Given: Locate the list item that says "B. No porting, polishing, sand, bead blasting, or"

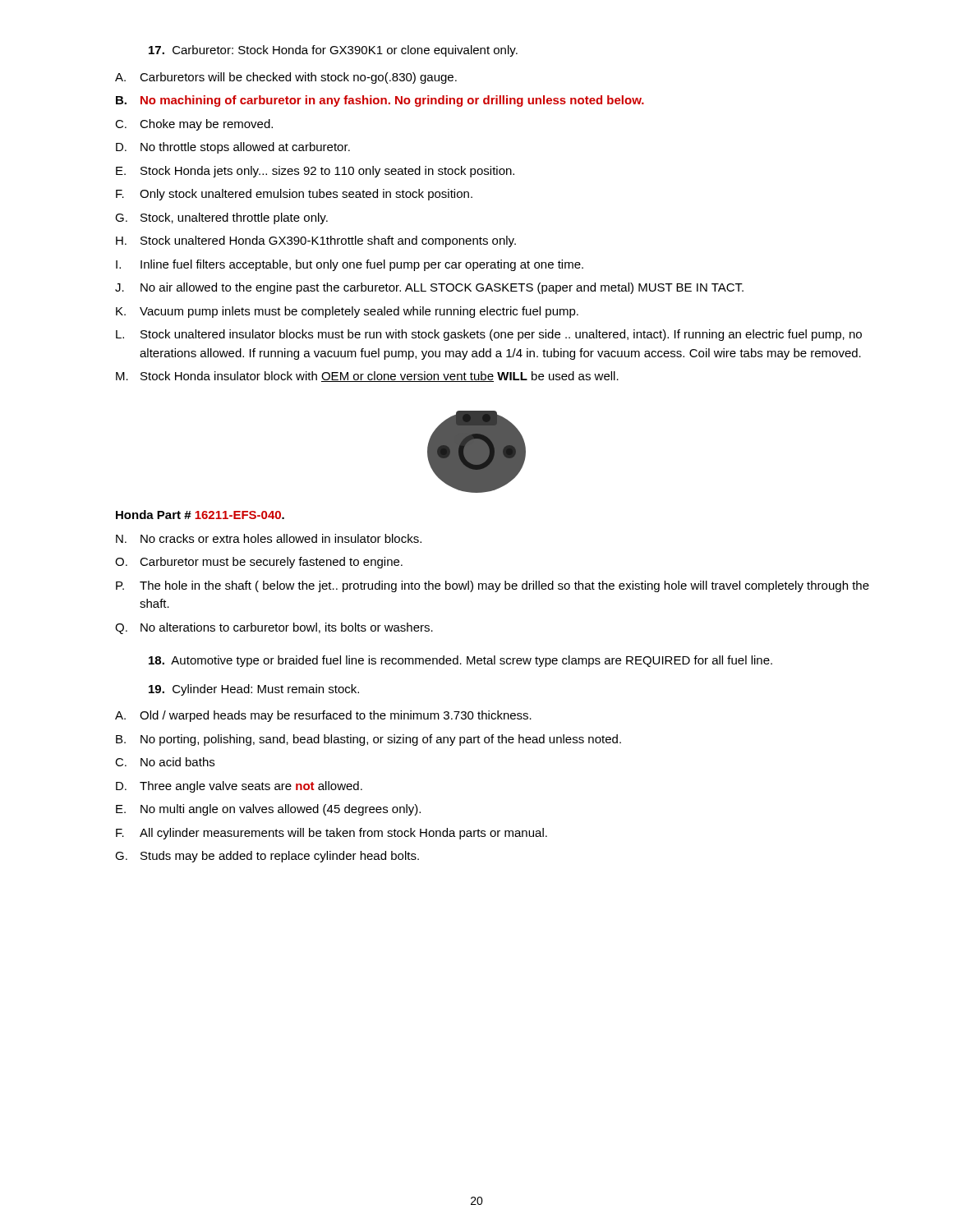Looking at the screenshot, I should [501, 739].
